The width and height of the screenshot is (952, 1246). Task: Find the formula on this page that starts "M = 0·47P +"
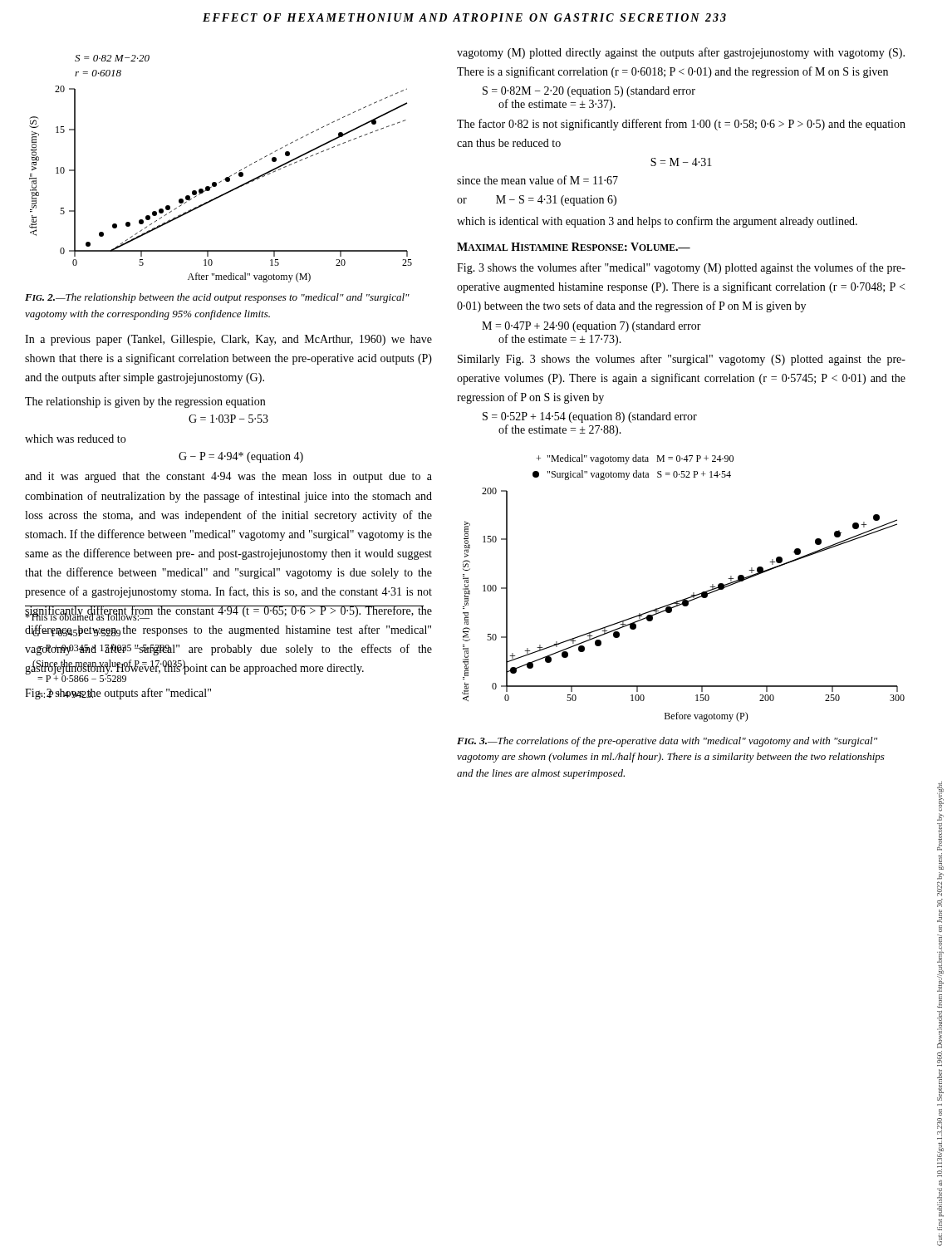pos(591,326)
